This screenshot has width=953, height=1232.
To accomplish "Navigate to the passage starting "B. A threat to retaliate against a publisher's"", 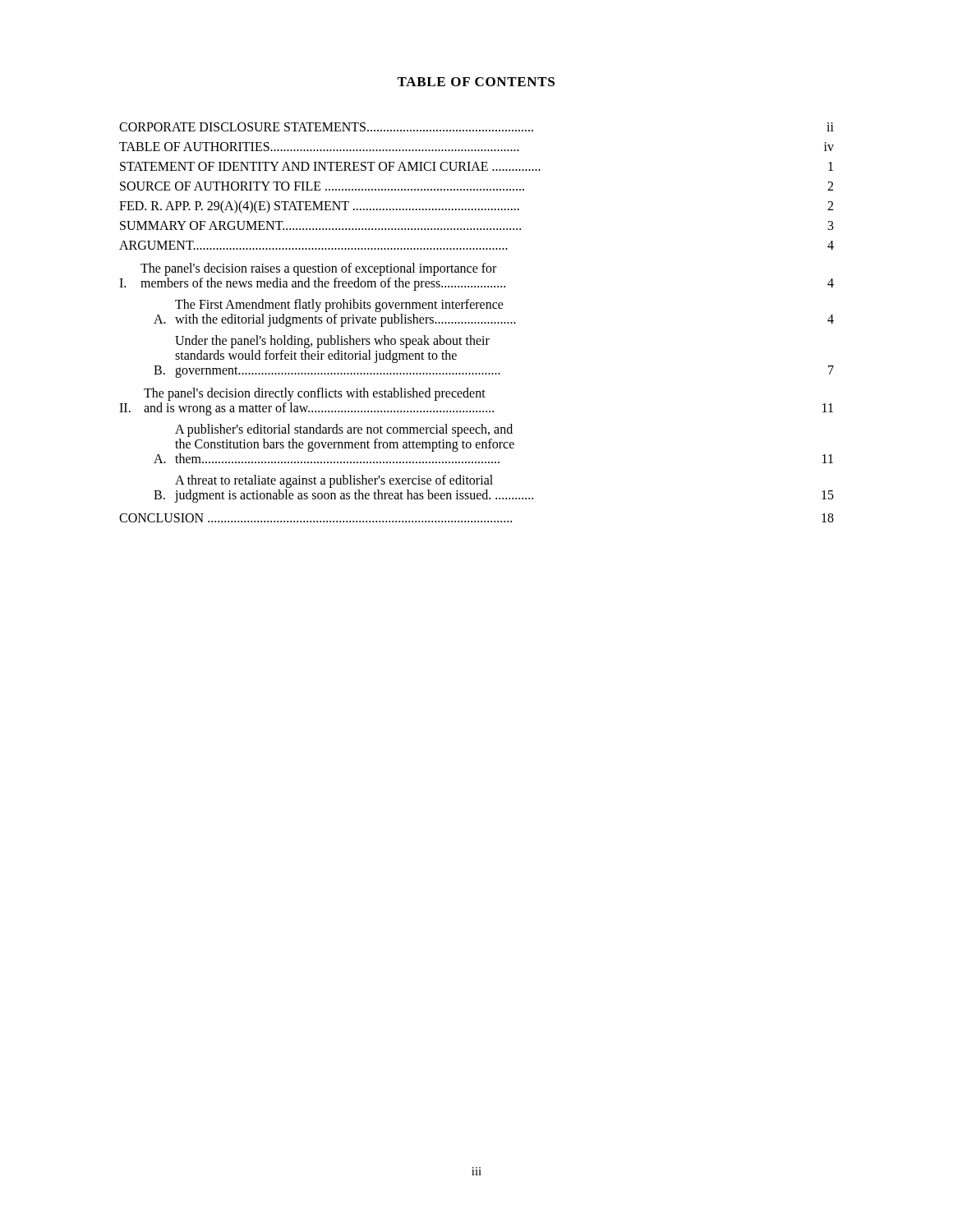I will point(494,488).
